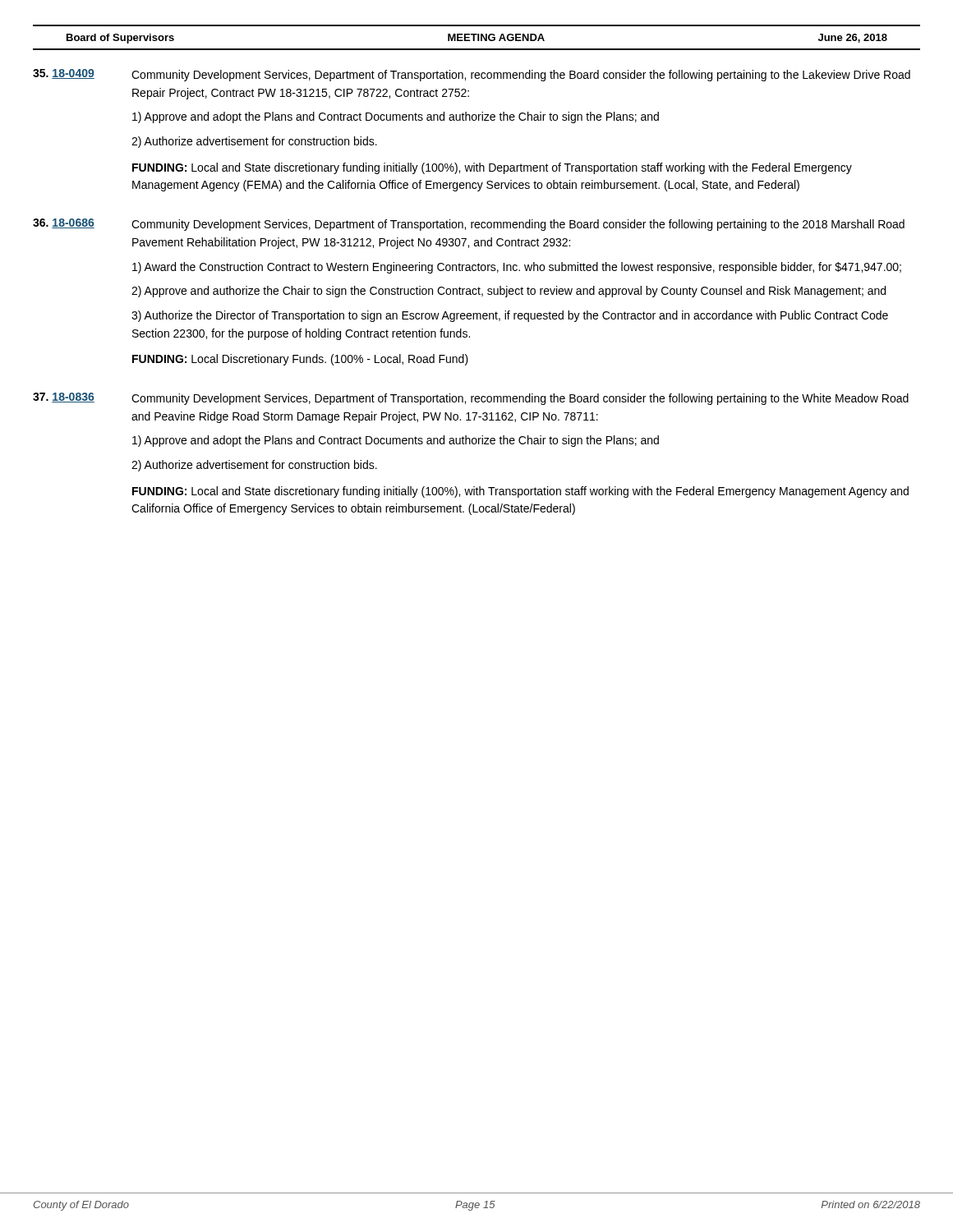Find the list item with the text "35. 18-0409 Community Development Services, Department of"
953x1232 pixels.
click(472, 75)
